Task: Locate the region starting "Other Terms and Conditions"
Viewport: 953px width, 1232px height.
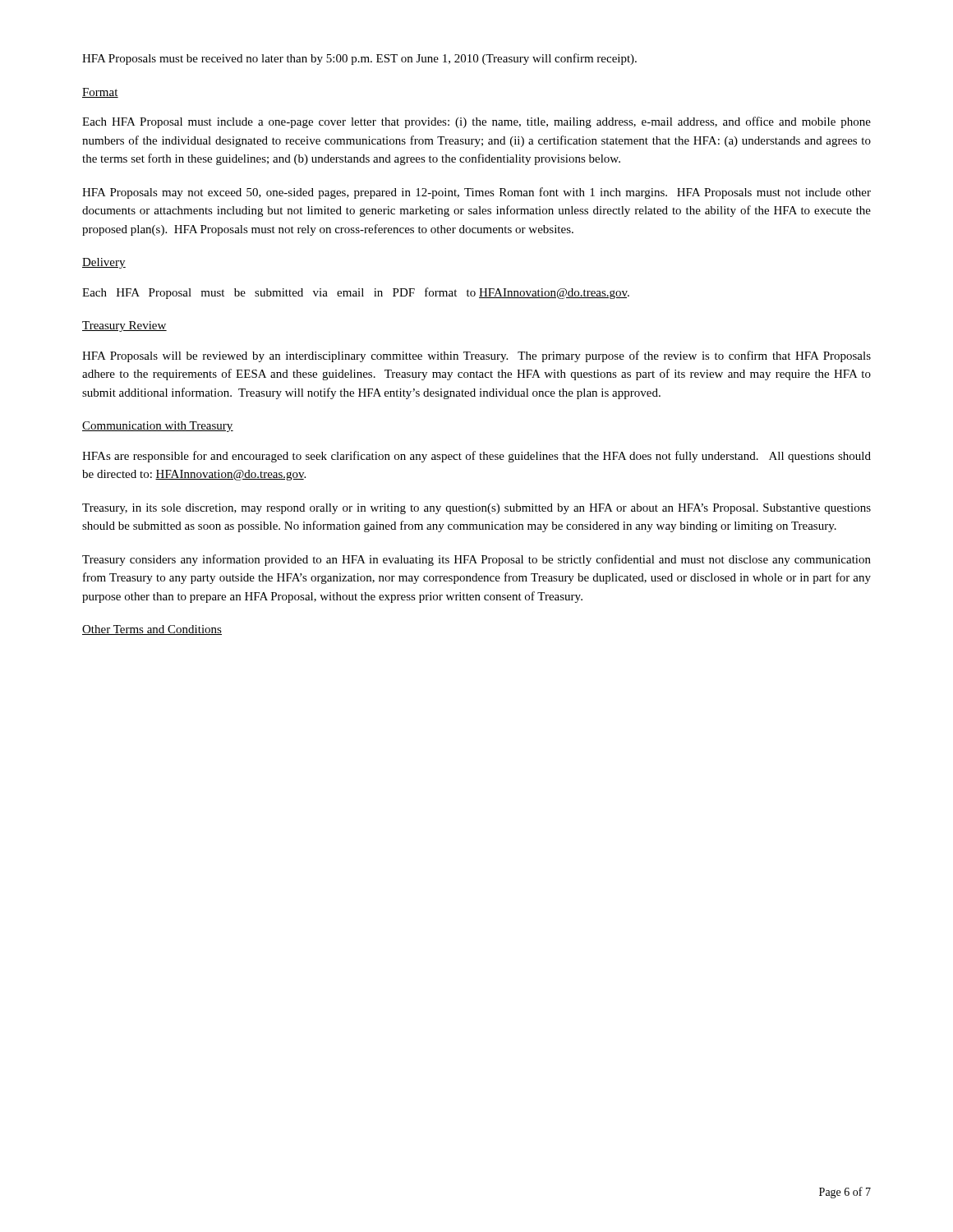Action: [x=152, y=630]
